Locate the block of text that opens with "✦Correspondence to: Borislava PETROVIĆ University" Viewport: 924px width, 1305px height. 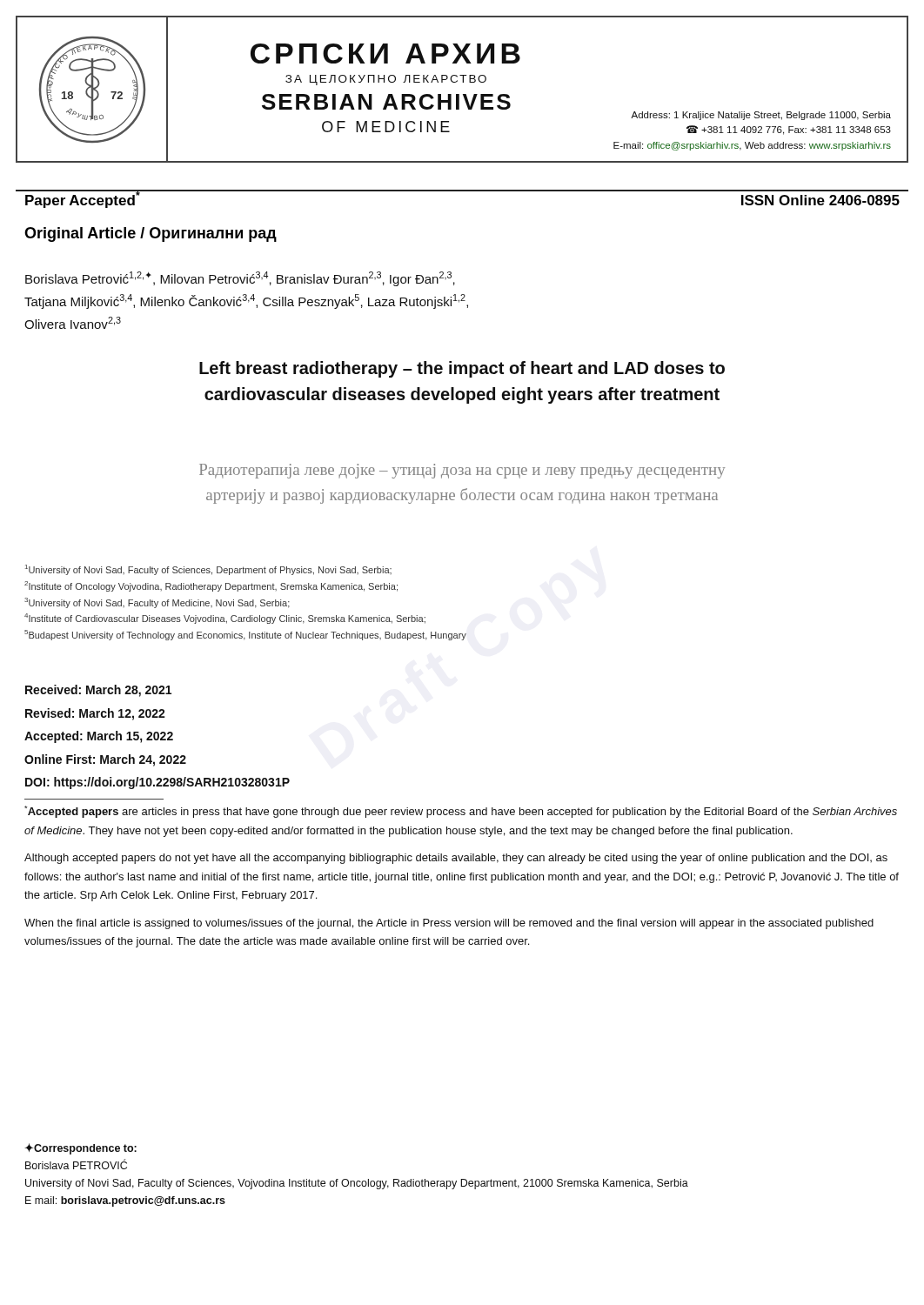(356, 1174)
